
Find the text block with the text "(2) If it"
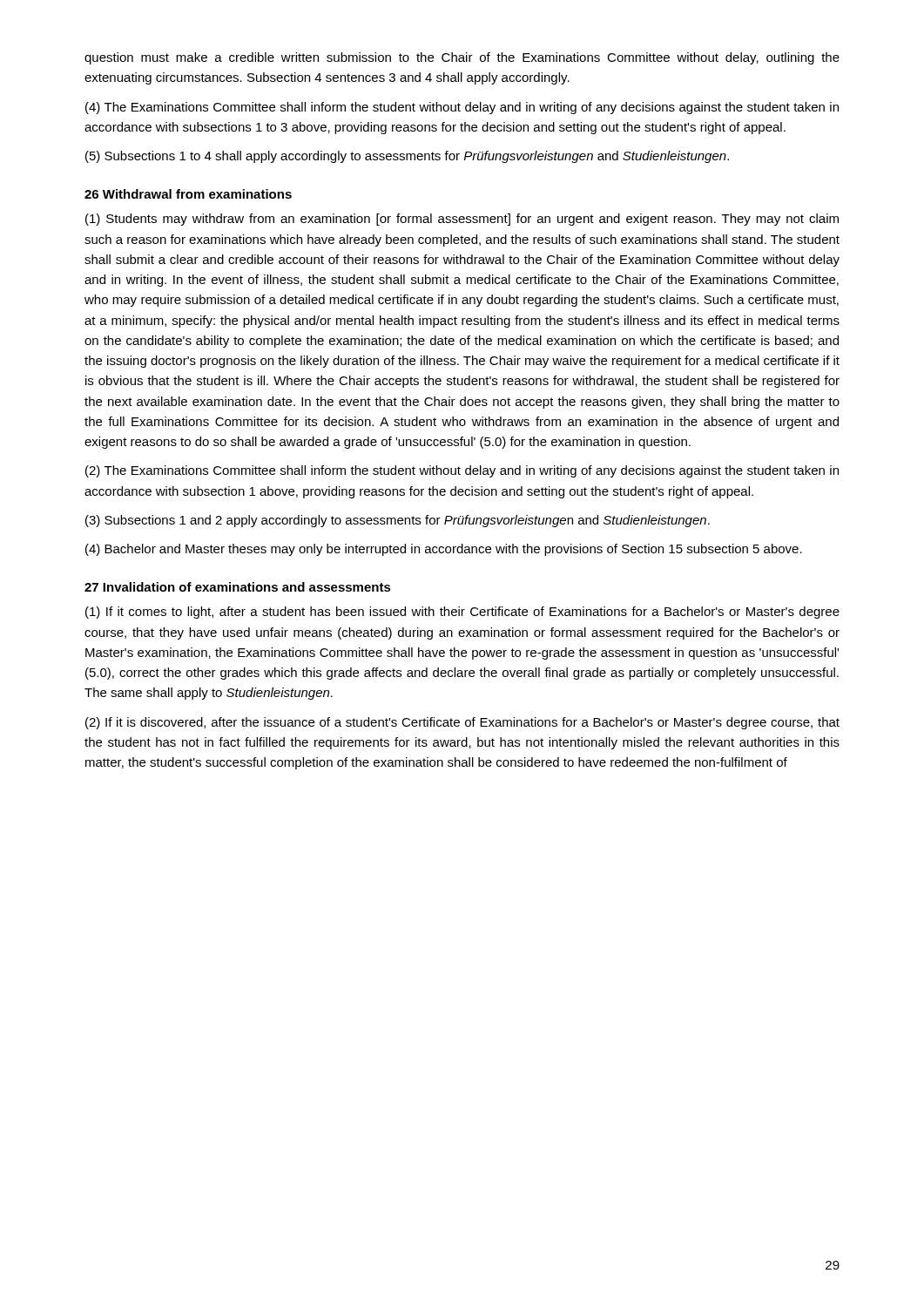point(462,742)
